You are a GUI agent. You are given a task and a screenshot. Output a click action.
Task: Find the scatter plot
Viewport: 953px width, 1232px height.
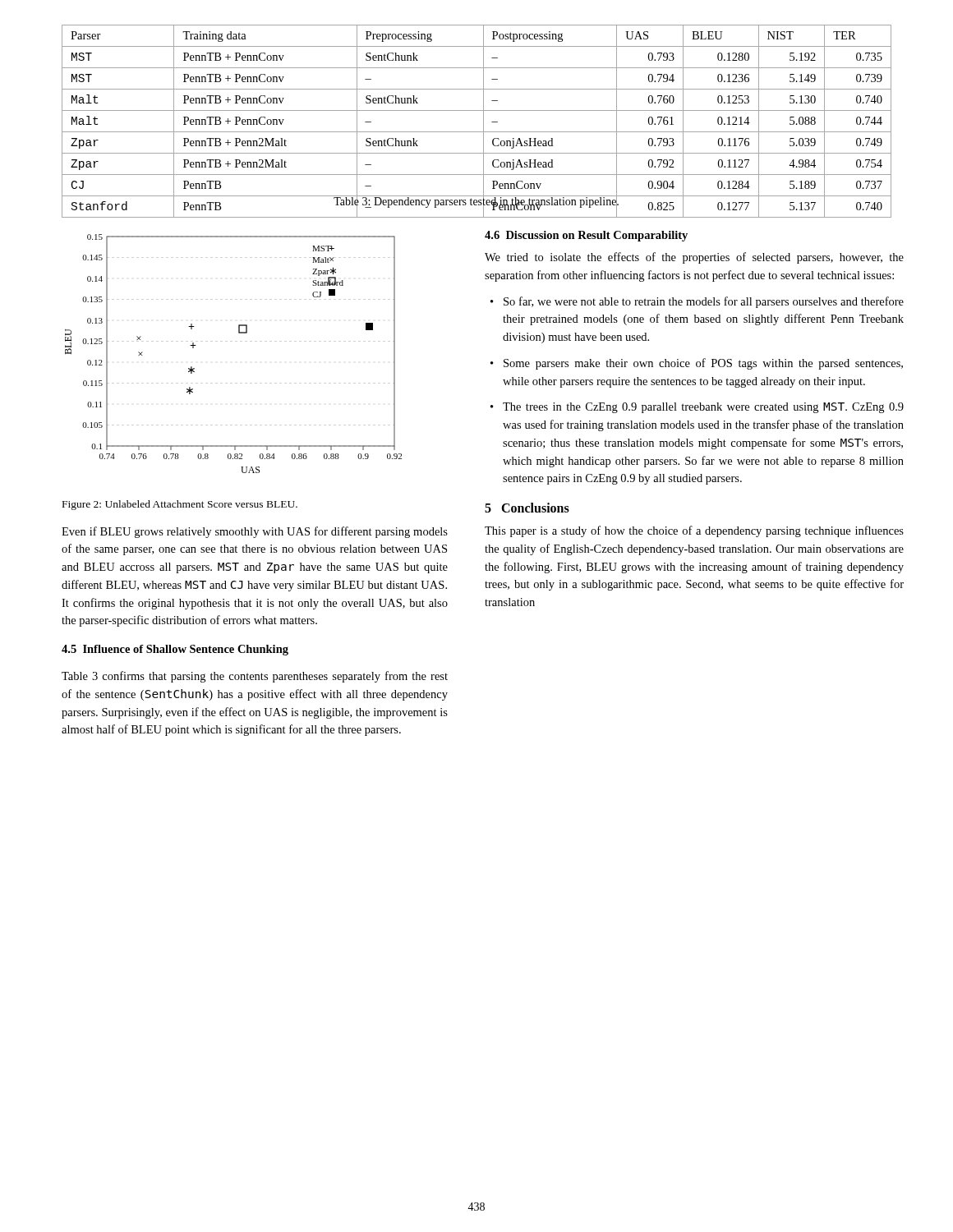tap(255, 361)
